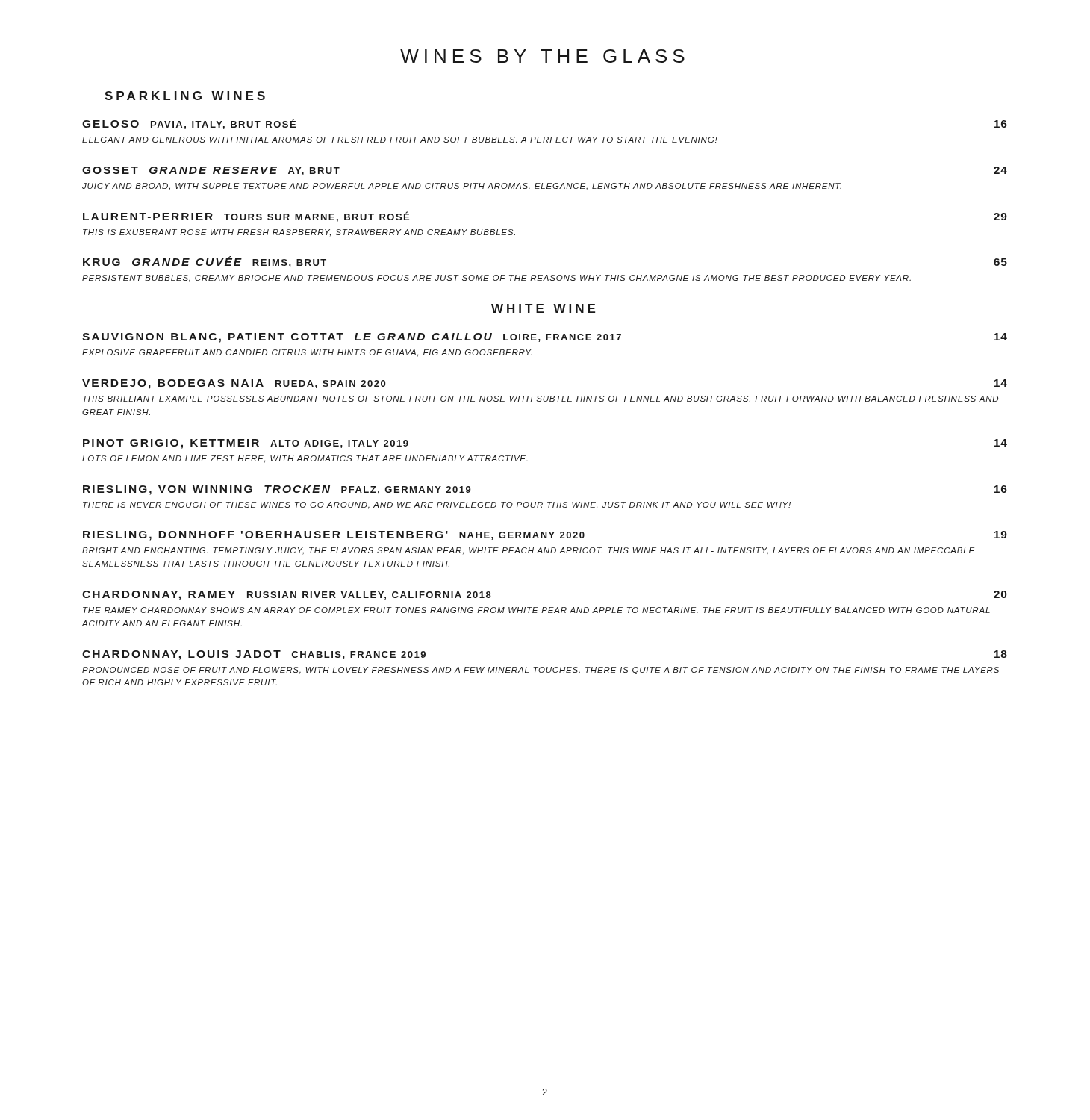Viewport: 1090px width, 1120px height.
Task: Click where it says "WHITE WINE"
Action: 545,309
